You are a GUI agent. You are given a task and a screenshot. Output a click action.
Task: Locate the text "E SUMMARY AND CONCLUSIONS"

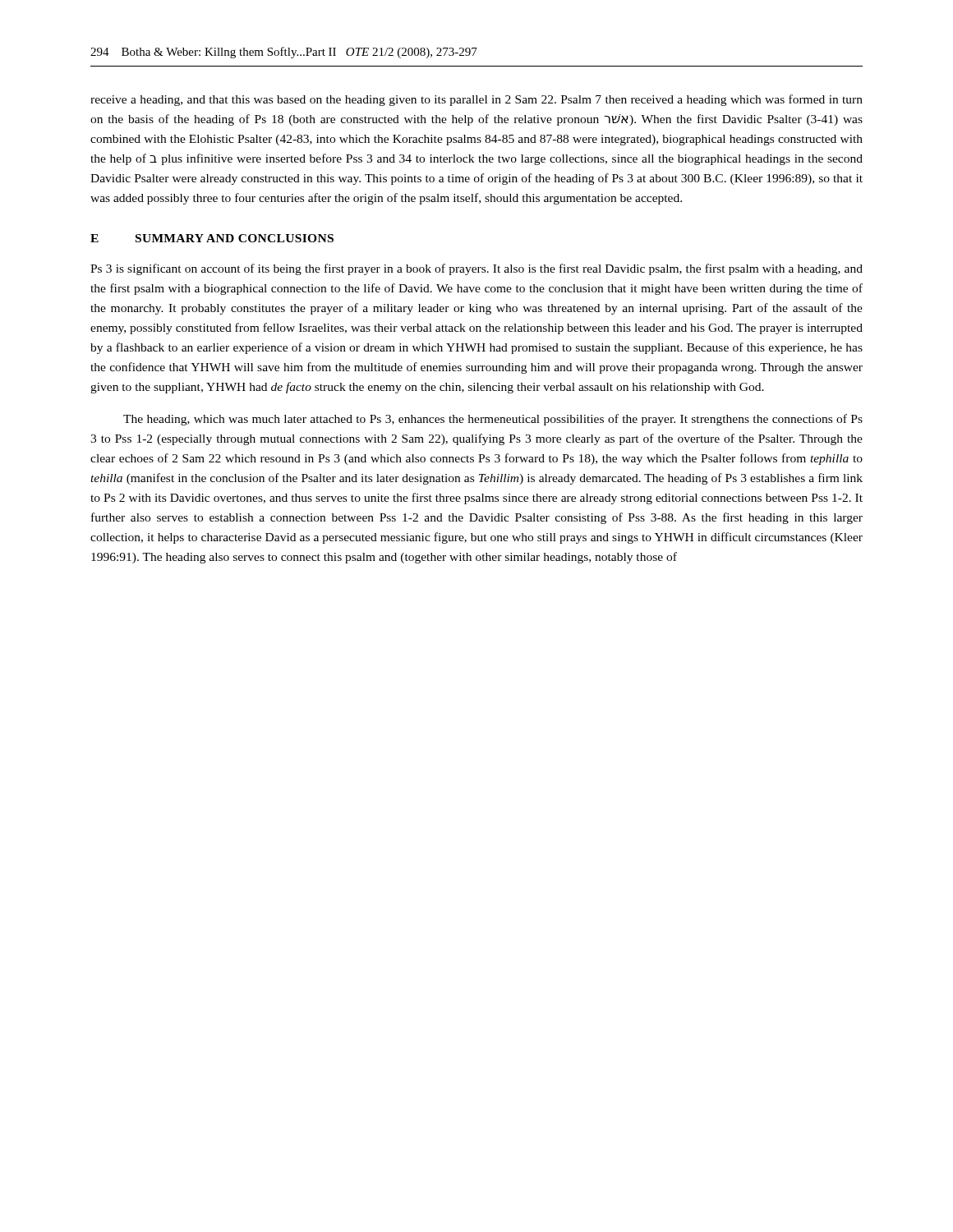212,238
